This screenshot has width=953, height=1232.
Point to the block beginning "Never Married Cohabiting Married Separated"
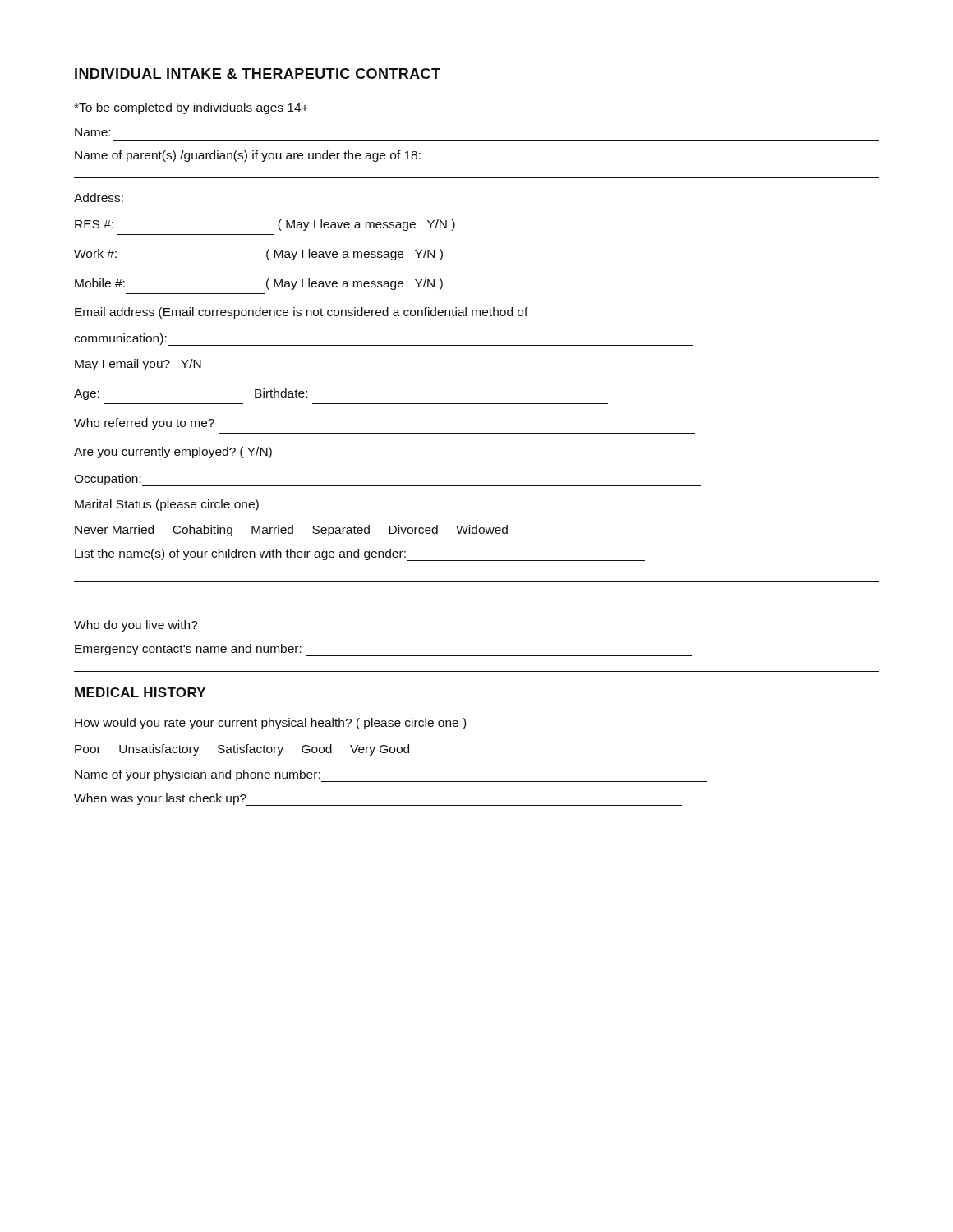click(291, 530)
